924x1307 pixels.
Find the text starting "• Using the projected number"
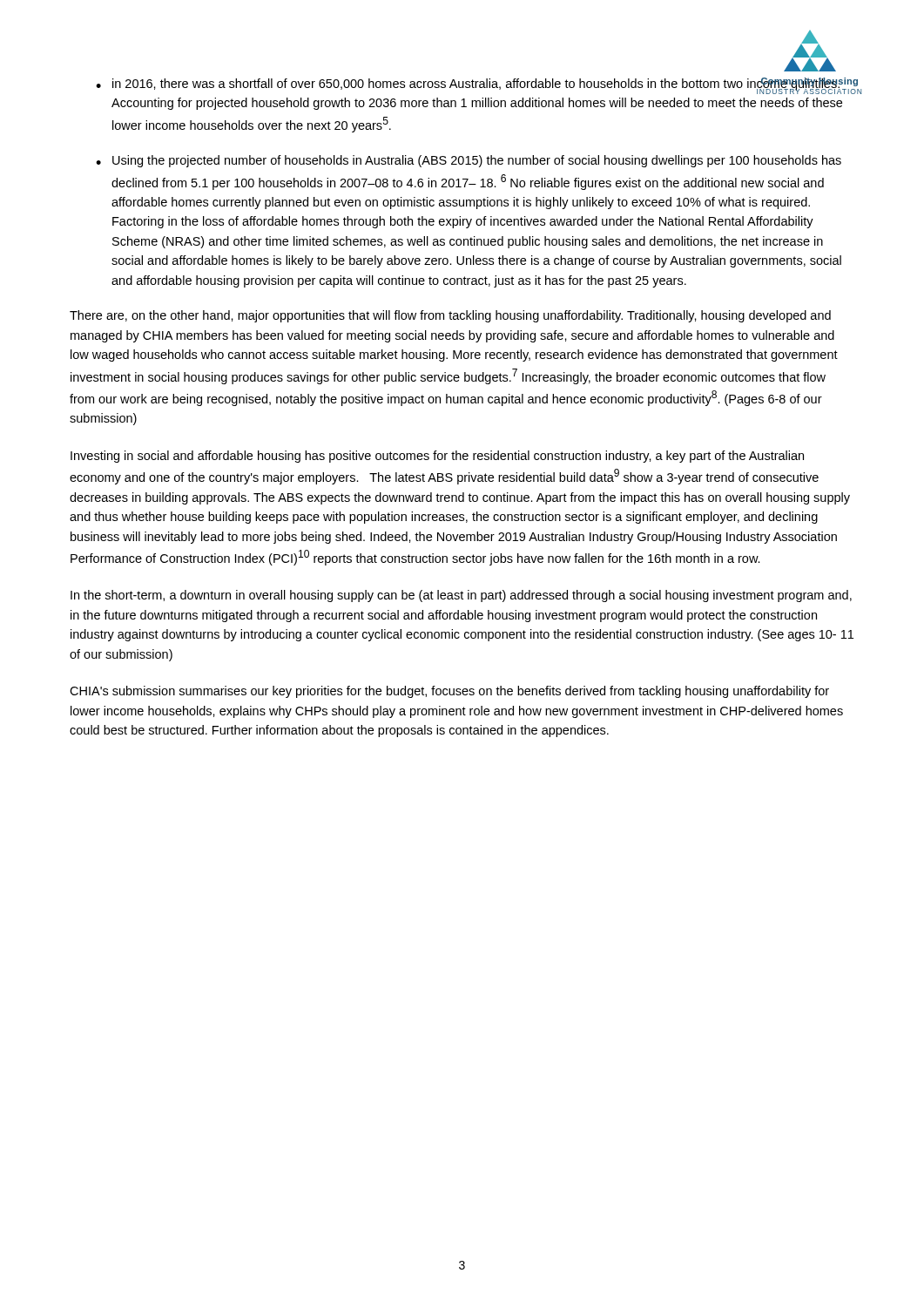pyautogui.click(x=475, y=221)
